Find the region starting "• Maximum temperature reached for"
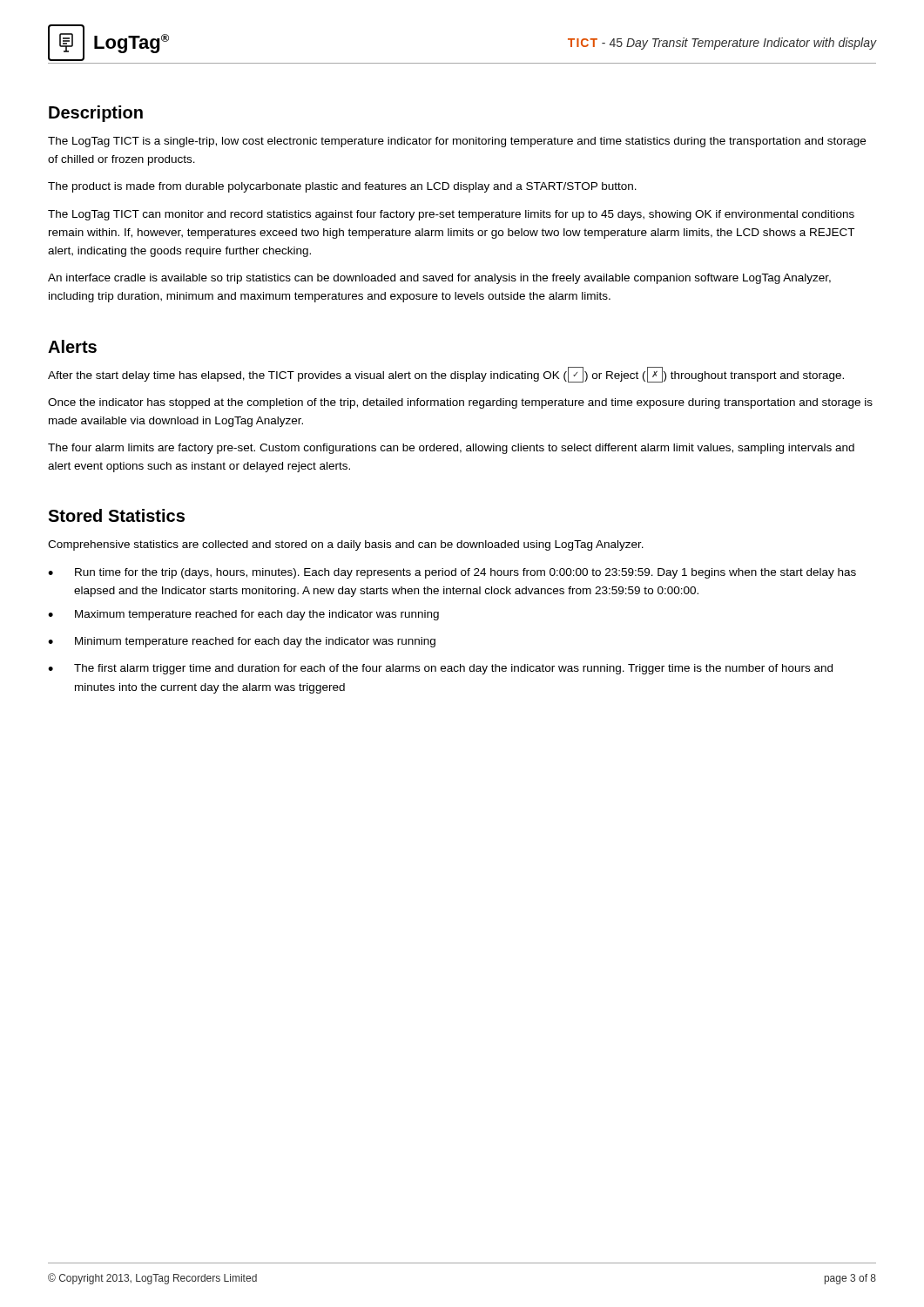Screen dimensions: 1307x924 pyautogui.click(x=244, y=616)
